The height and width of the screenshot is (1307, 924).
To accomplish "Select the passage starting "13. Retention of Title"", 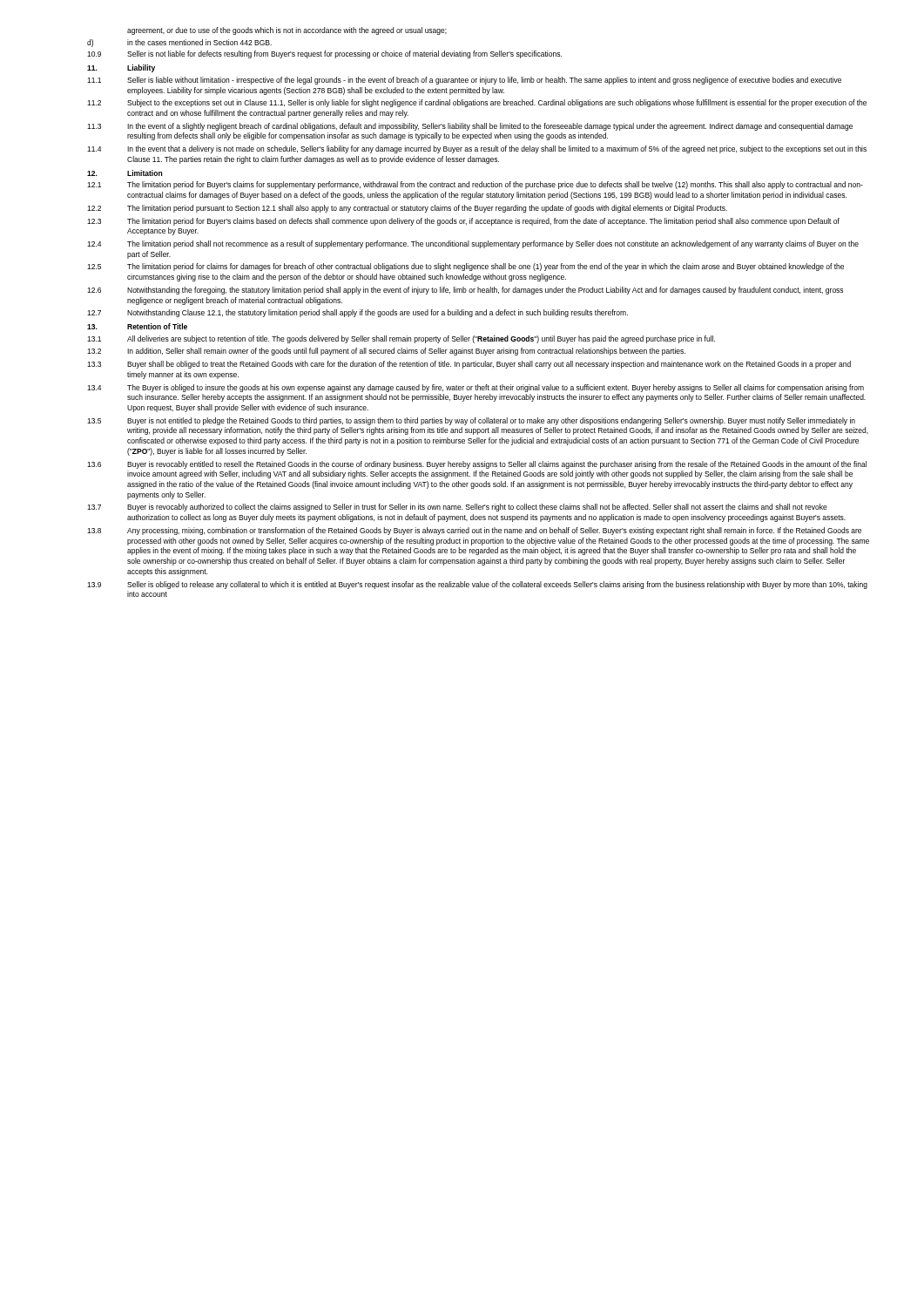I will click(x=137, y=327).
